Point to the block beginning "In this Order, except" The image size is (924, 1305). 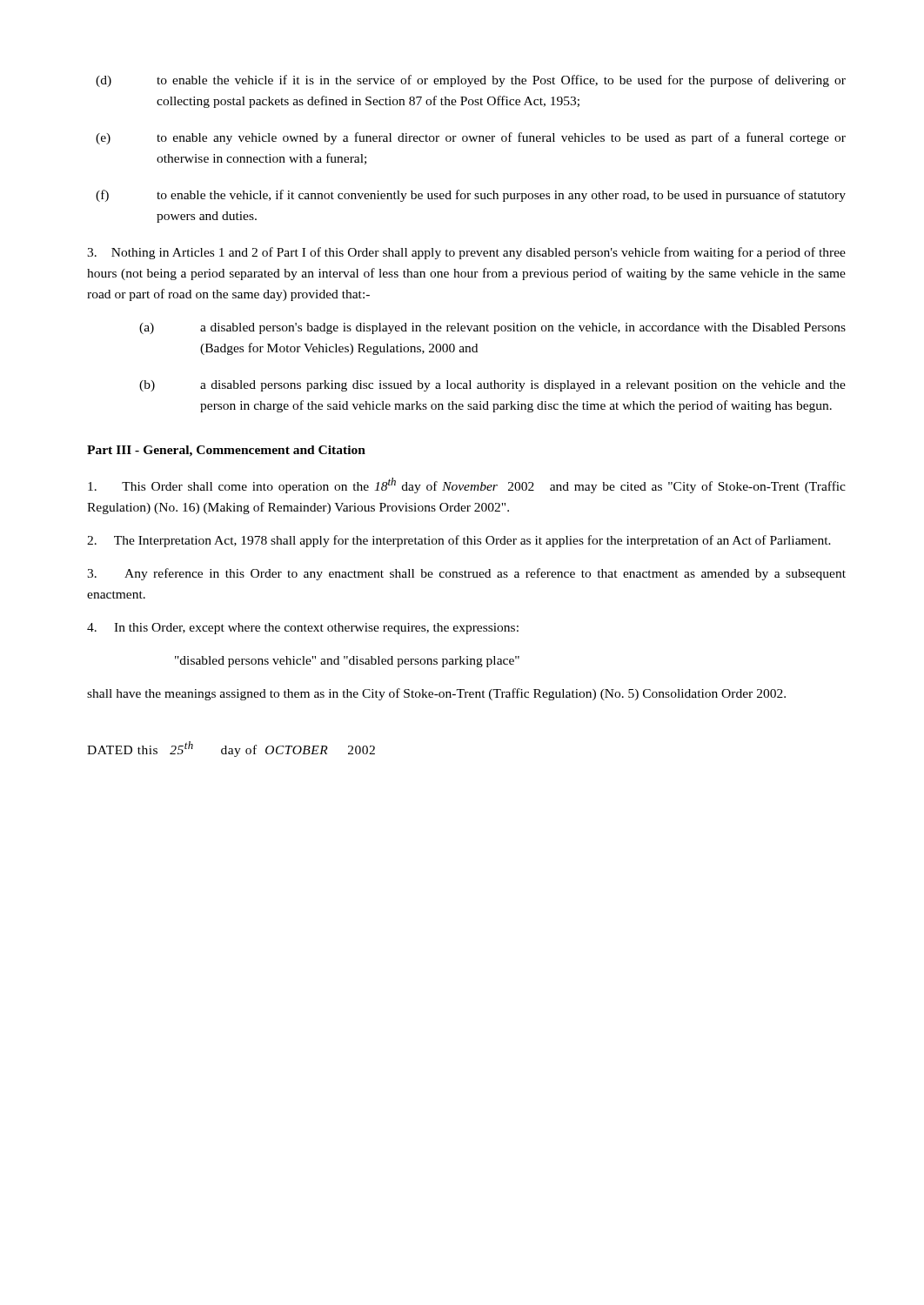[303, 627]
